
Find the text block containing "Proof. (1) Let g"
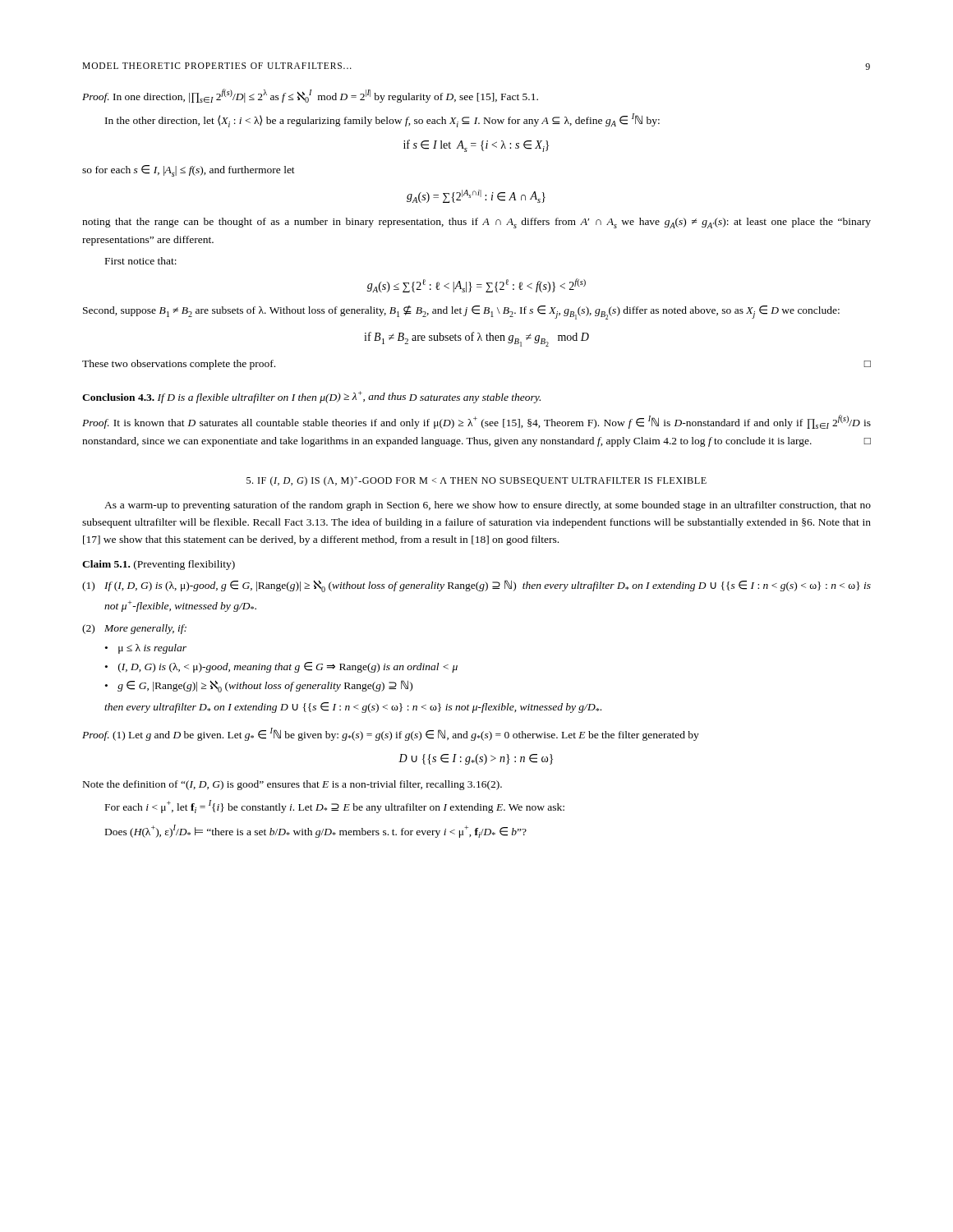coord(476,734)
